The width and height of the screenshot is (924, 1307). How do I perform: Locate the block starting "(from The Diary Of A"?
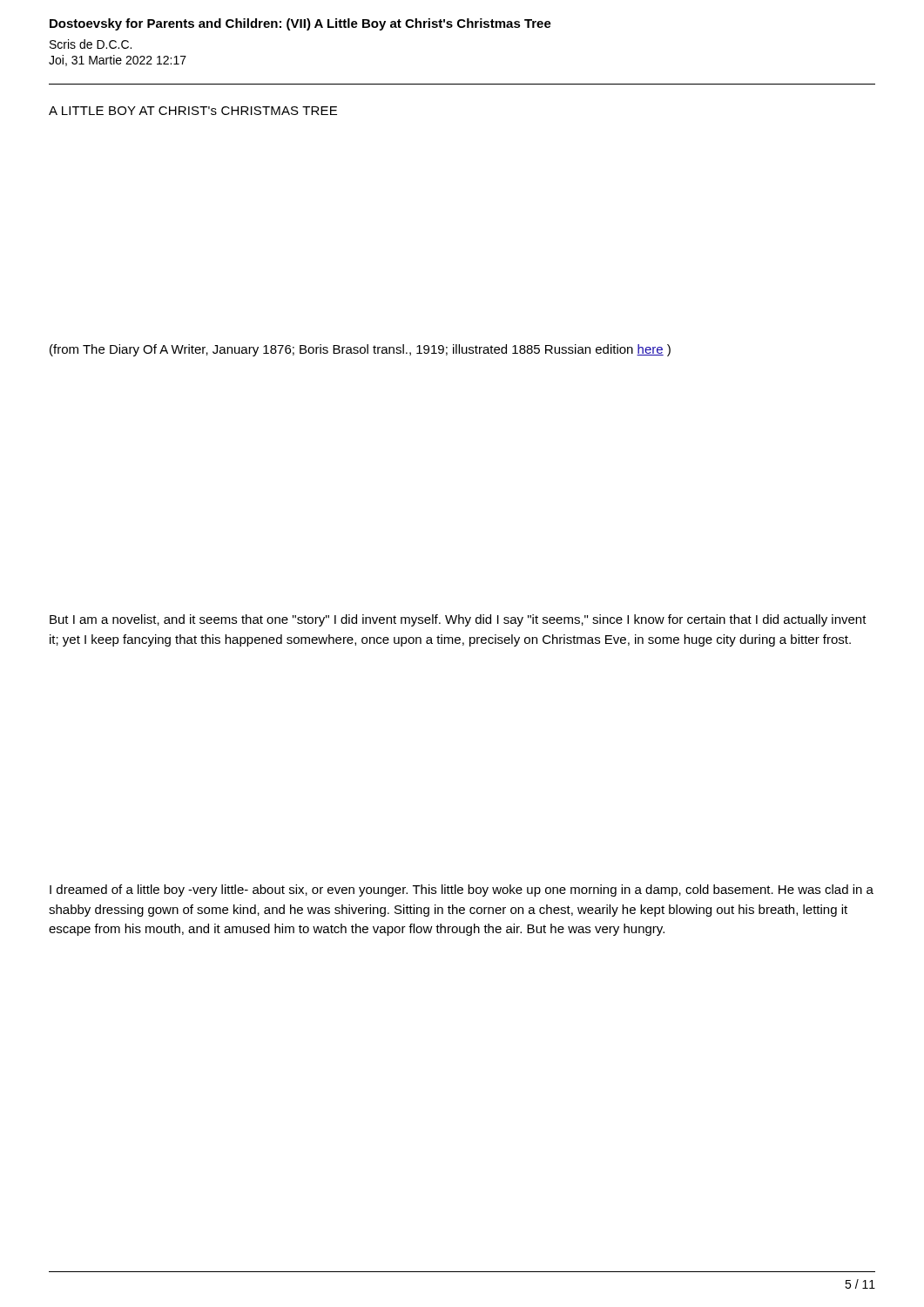(x=360, y=349)
